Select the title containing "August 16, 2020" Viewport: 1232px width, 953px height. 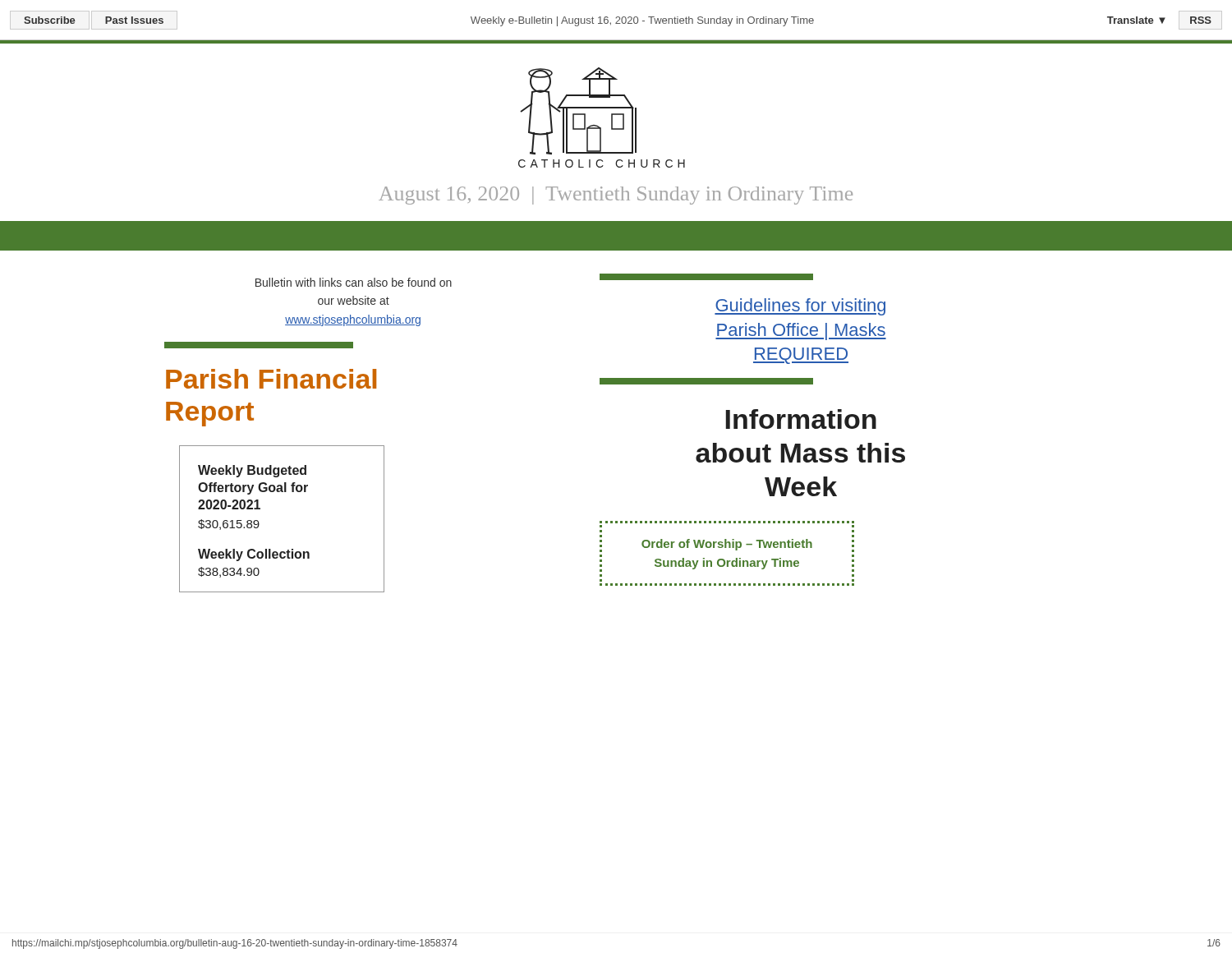point(616,193)
